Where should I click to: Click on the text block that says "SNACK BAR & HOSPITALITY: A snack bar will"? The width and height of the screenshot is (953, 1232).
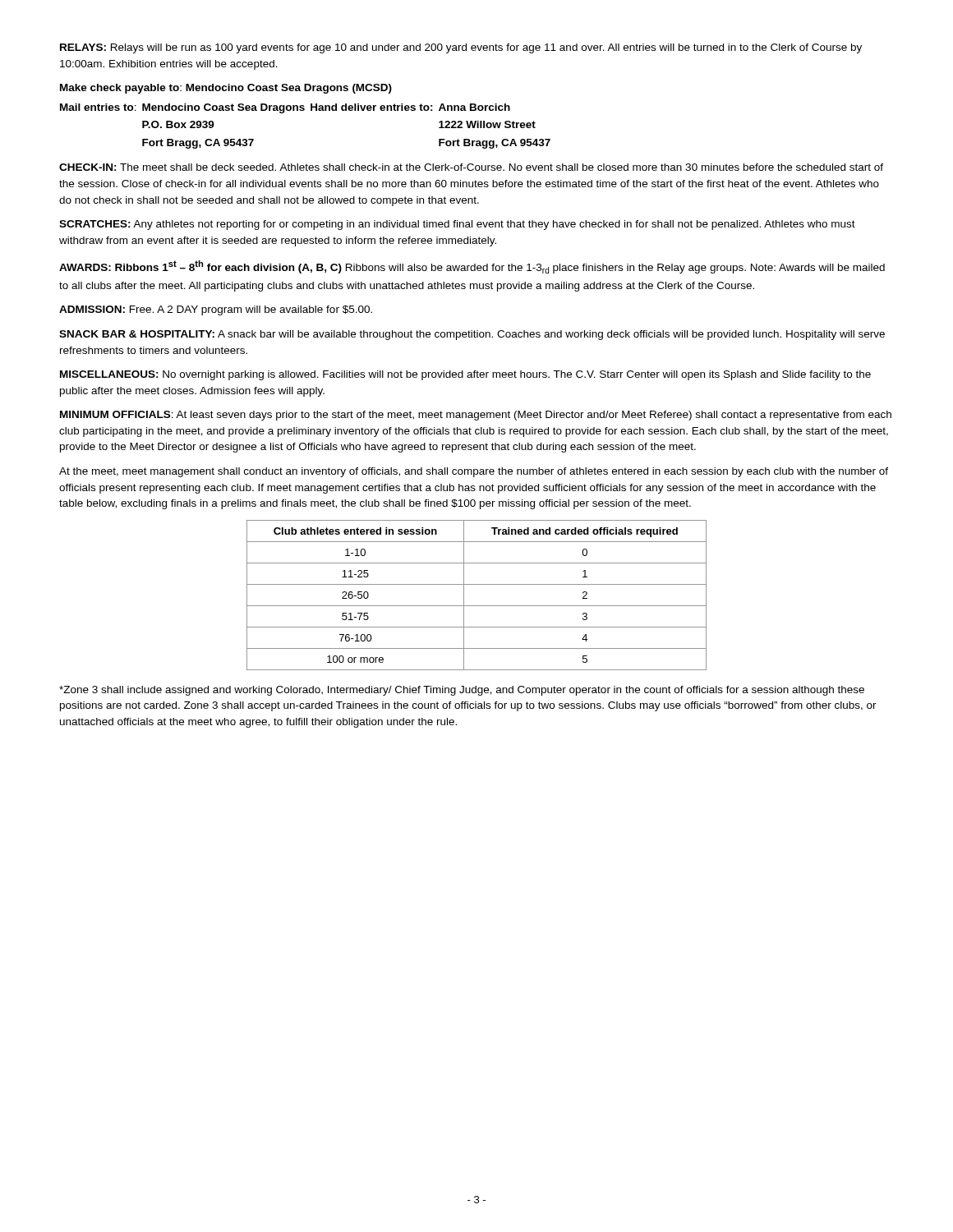click(x=472, y=342)
